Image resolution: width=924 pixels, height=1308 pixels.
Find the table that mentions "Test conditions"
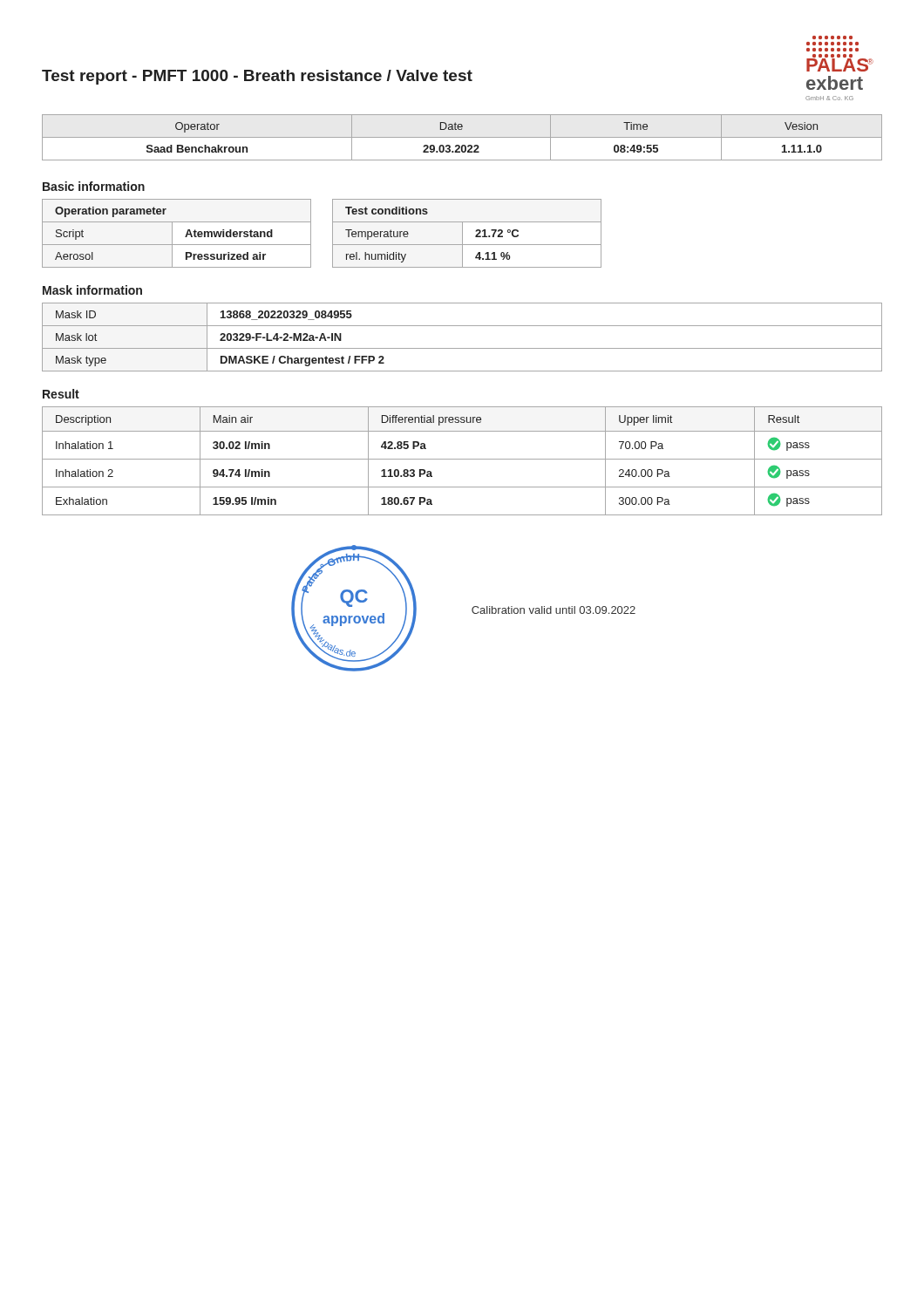tap(467, 233)
